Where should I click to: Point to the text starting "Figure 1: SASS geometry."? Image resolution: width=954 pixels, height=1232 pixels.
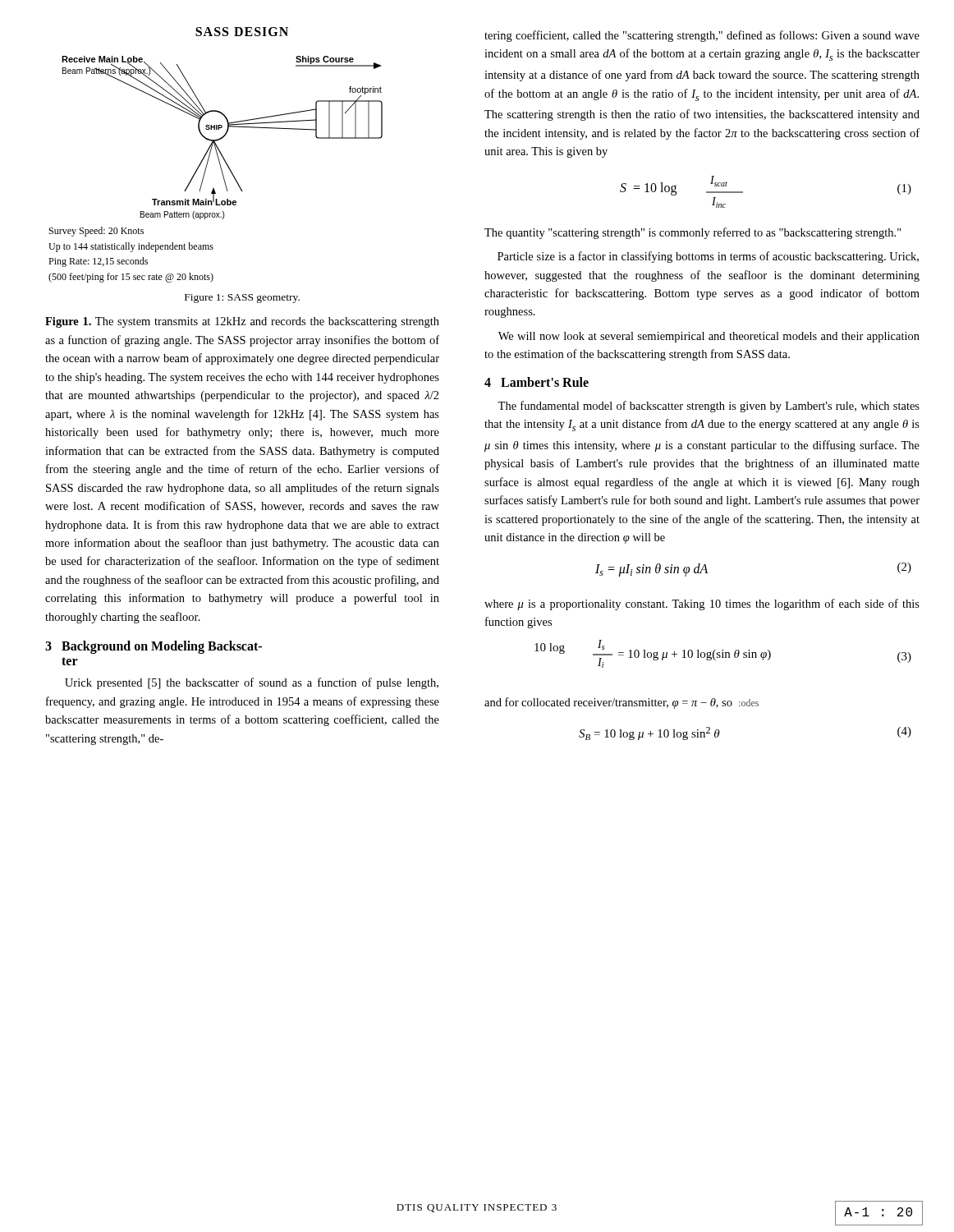click(242, 297)
